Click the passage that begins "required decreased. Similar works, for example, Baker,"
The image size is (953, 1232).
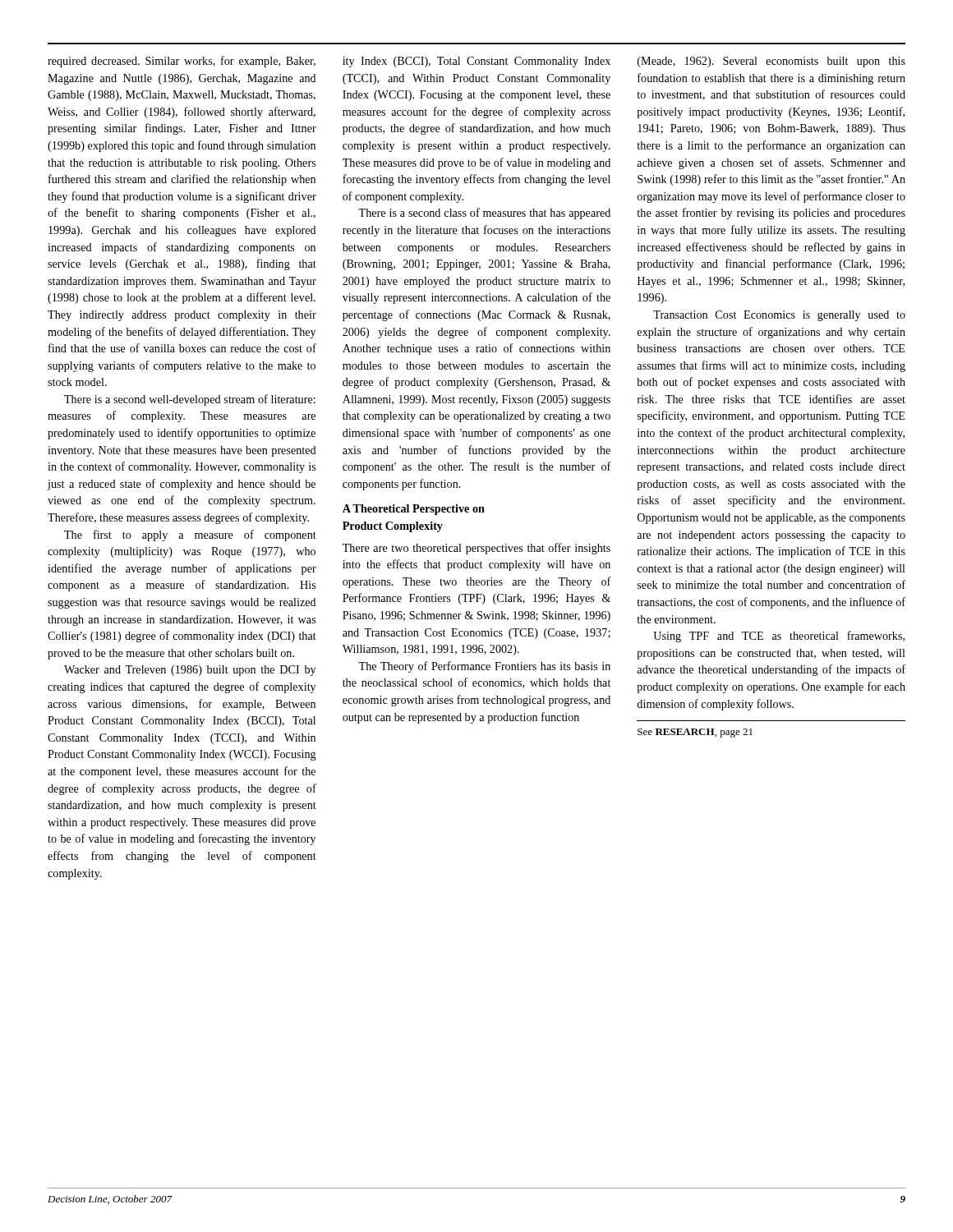pos(182,222)
